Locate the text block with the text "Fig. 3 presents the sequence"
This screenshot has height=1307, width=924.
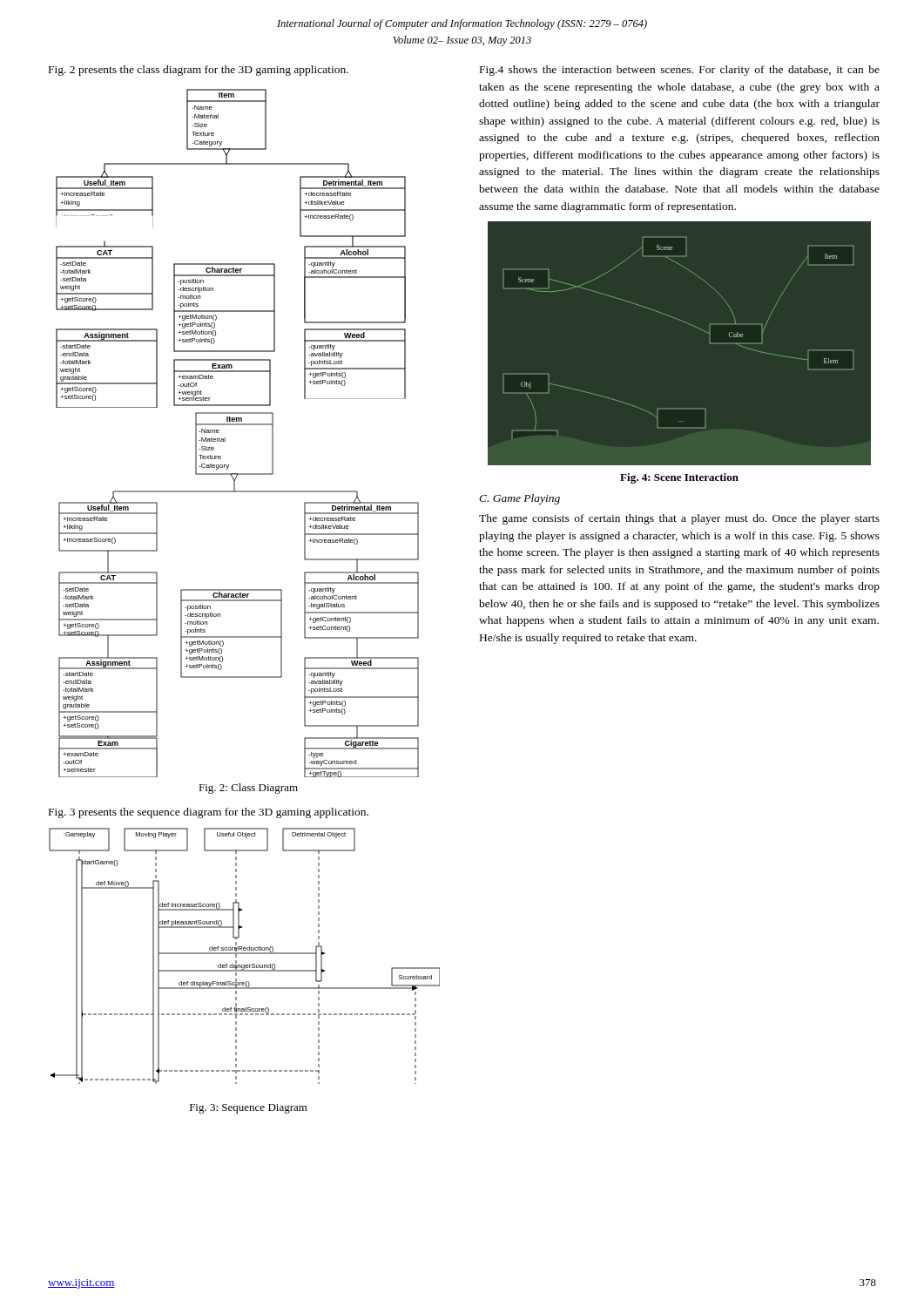(248, 812)
